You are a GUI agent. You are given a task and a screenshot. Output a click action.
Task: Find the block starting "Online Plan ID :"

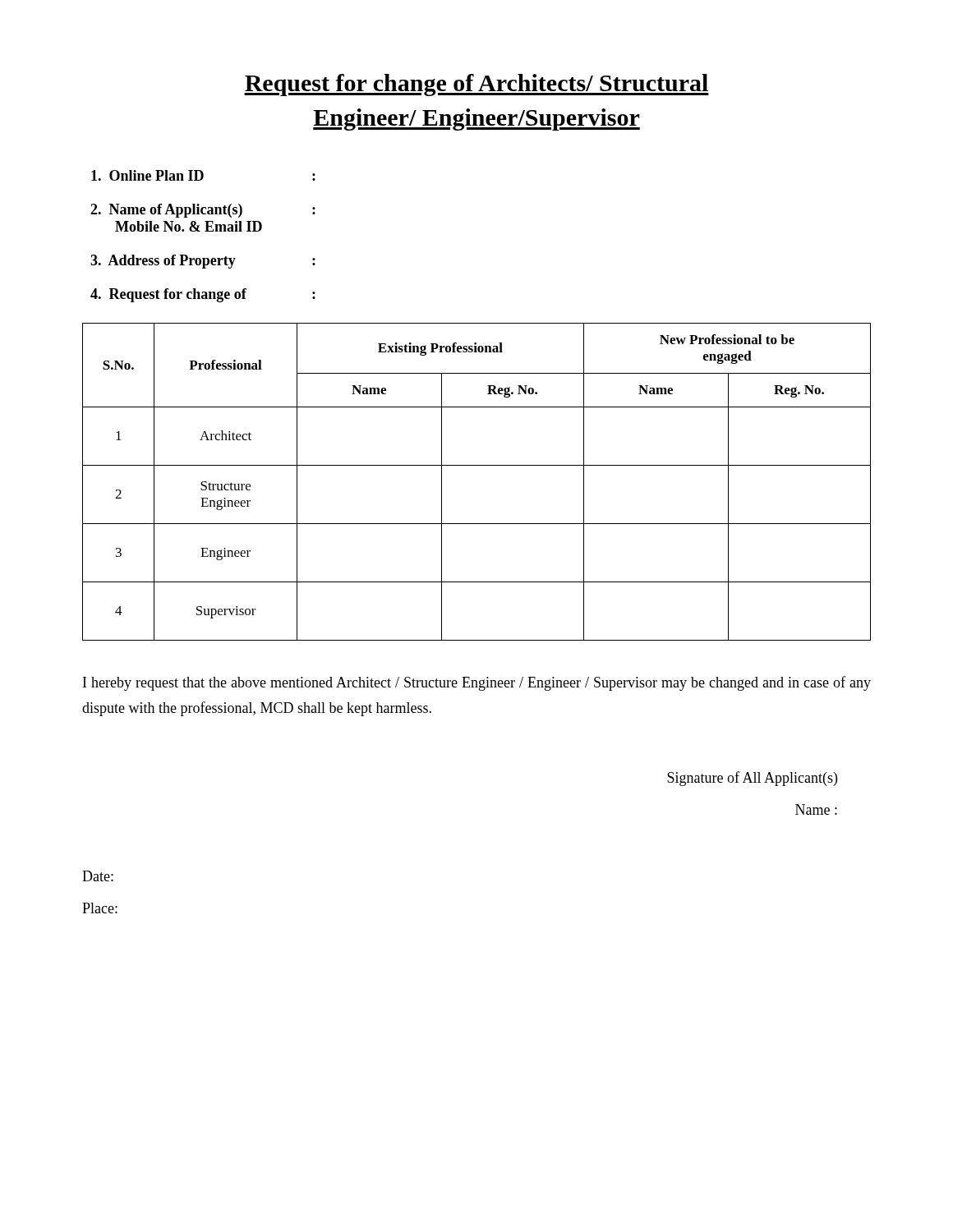(203, 175)
